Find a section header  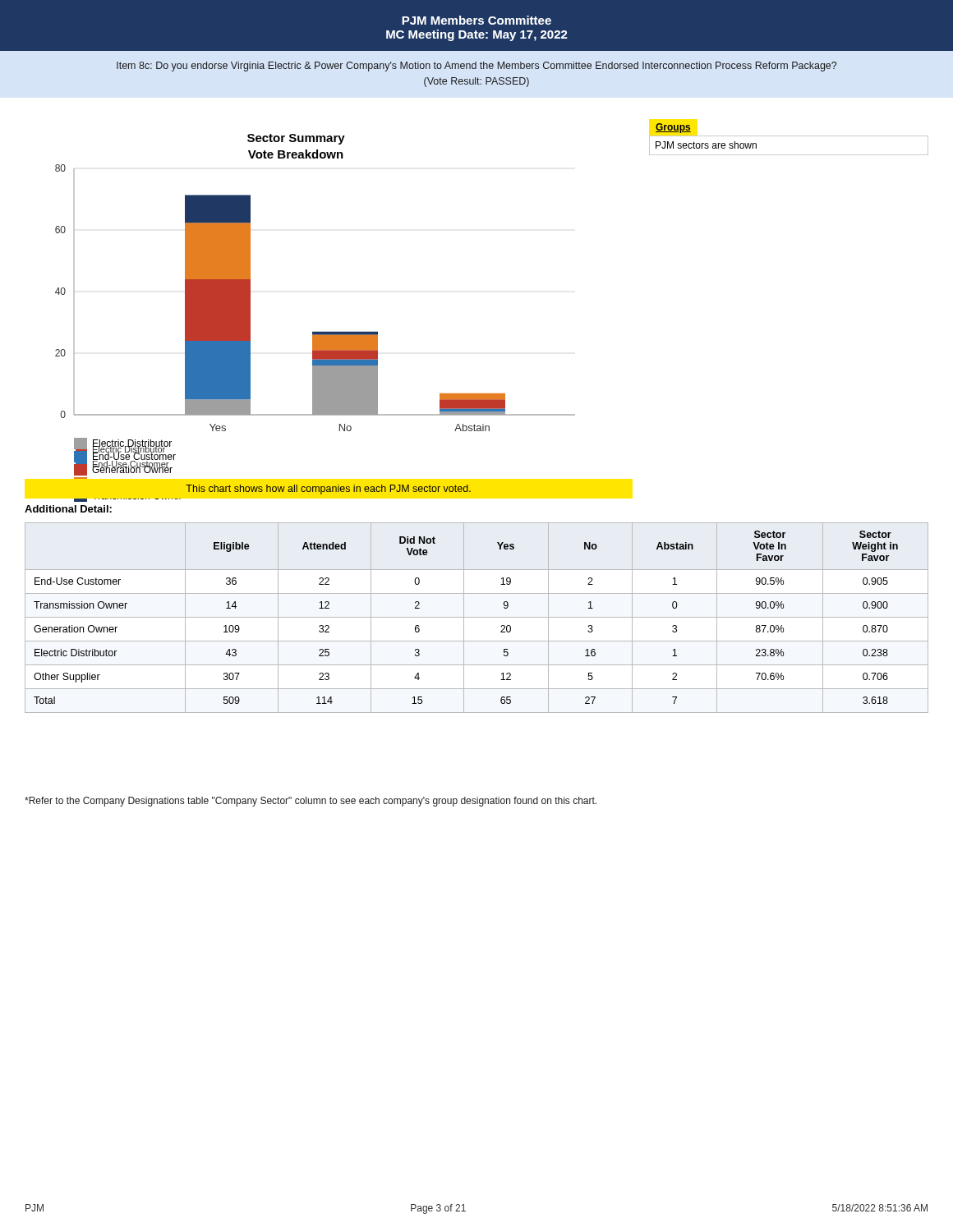click(x=69, y=509)
